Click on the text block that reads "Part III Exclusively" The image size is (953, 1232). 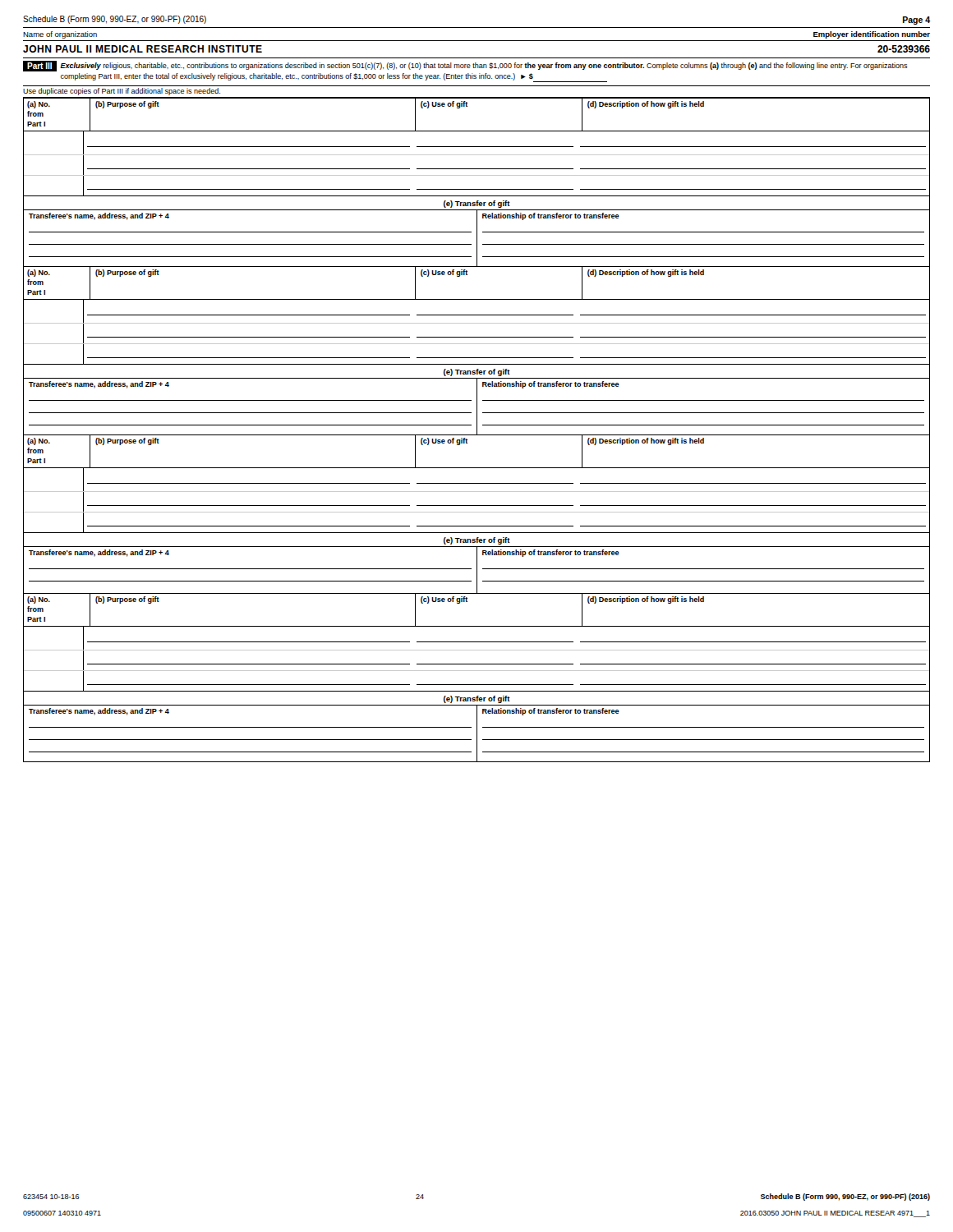coord(476,72)
